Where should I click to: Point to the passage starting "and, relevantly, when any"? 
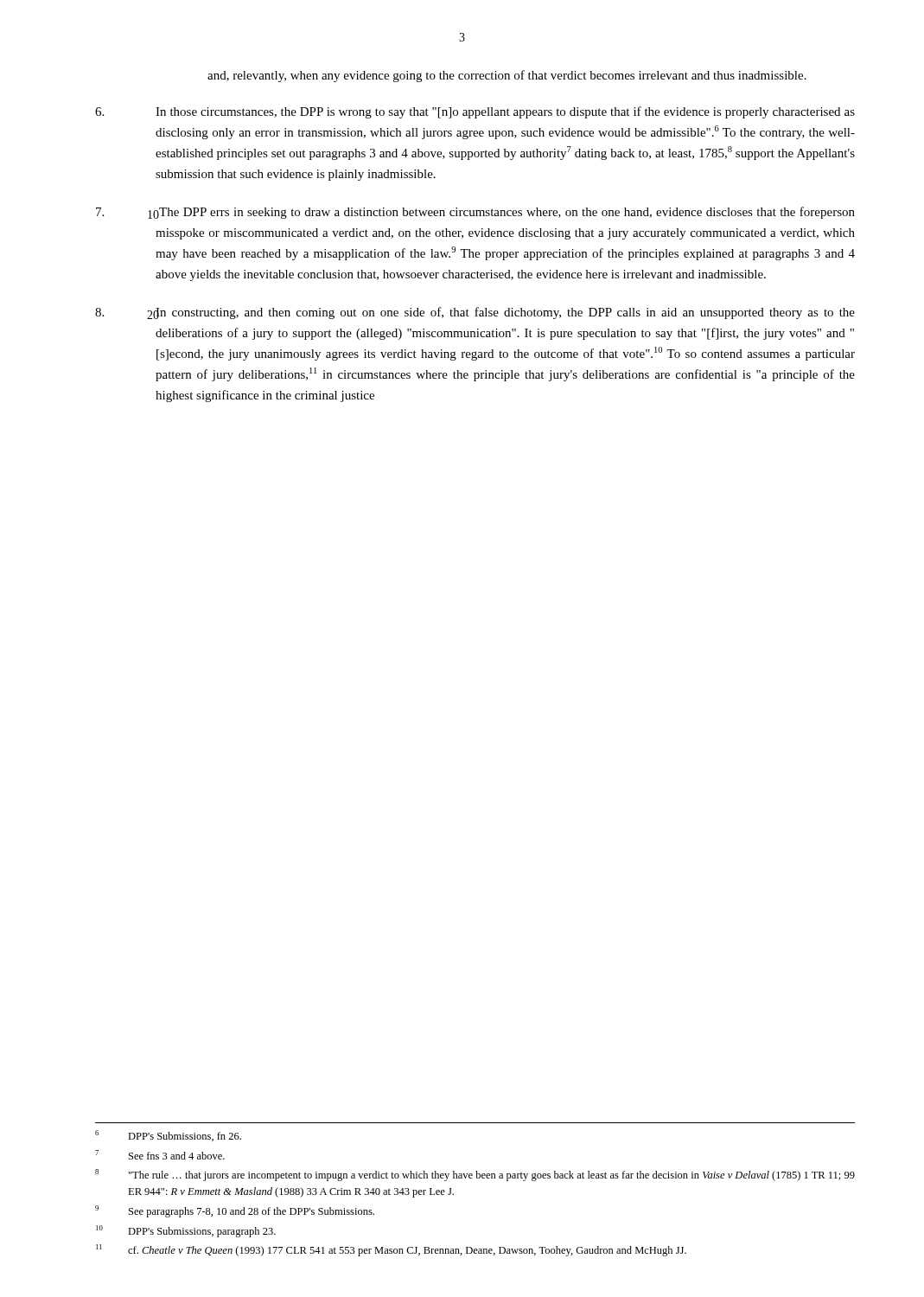pyautogui.click(x=507, y=75)
